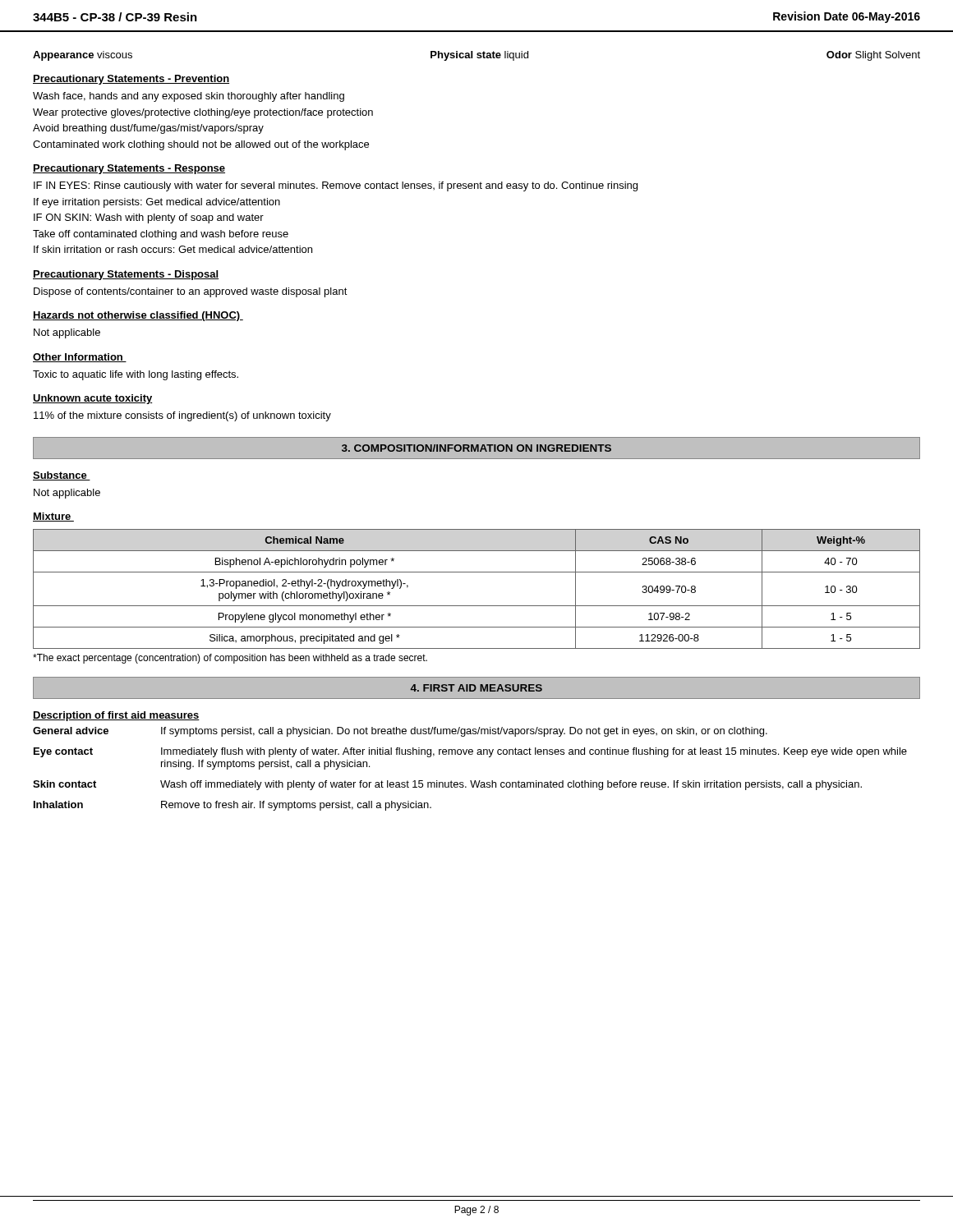Image resolution: width=953 pixels, height=1232 pixels.
Task: Locate the section header with the text "Hazards not otherwise classified (HNOC)"
Action: (x=138, y=315)
